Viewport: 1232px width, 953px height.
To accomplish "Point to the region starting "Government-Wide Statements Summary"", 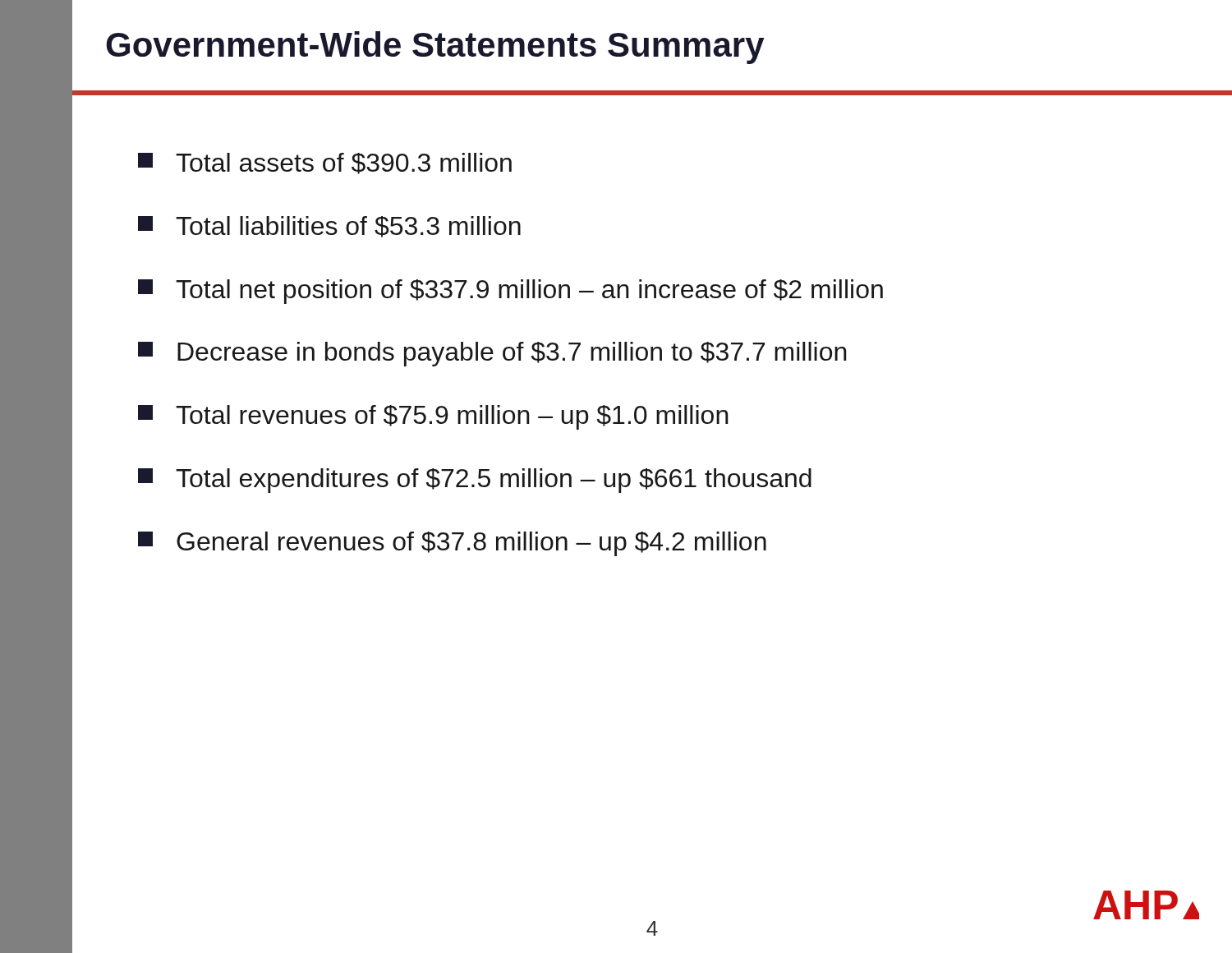I will tap(435, 45).
